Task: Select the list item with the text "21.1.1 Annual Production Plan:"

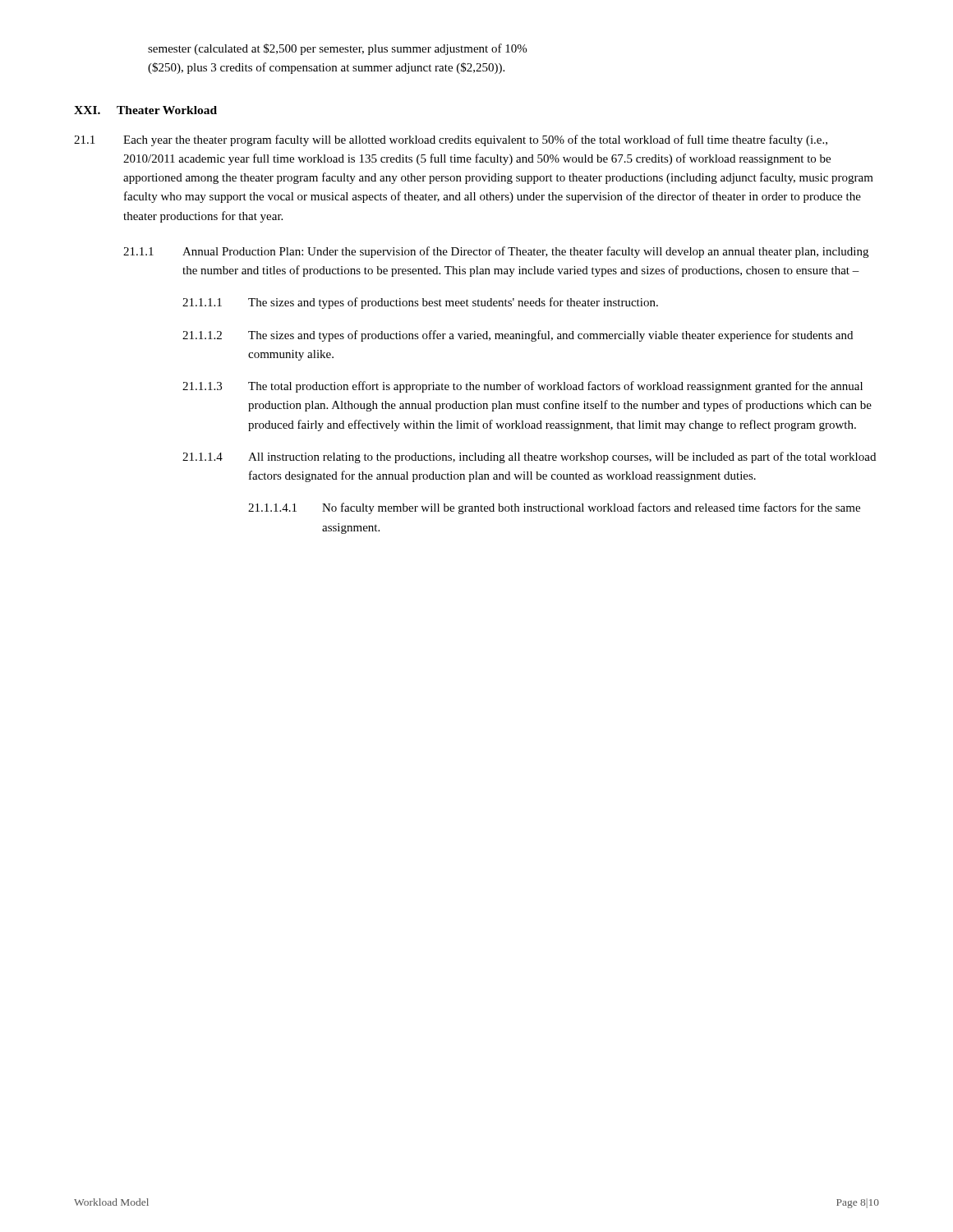Action: coord(501,261)
